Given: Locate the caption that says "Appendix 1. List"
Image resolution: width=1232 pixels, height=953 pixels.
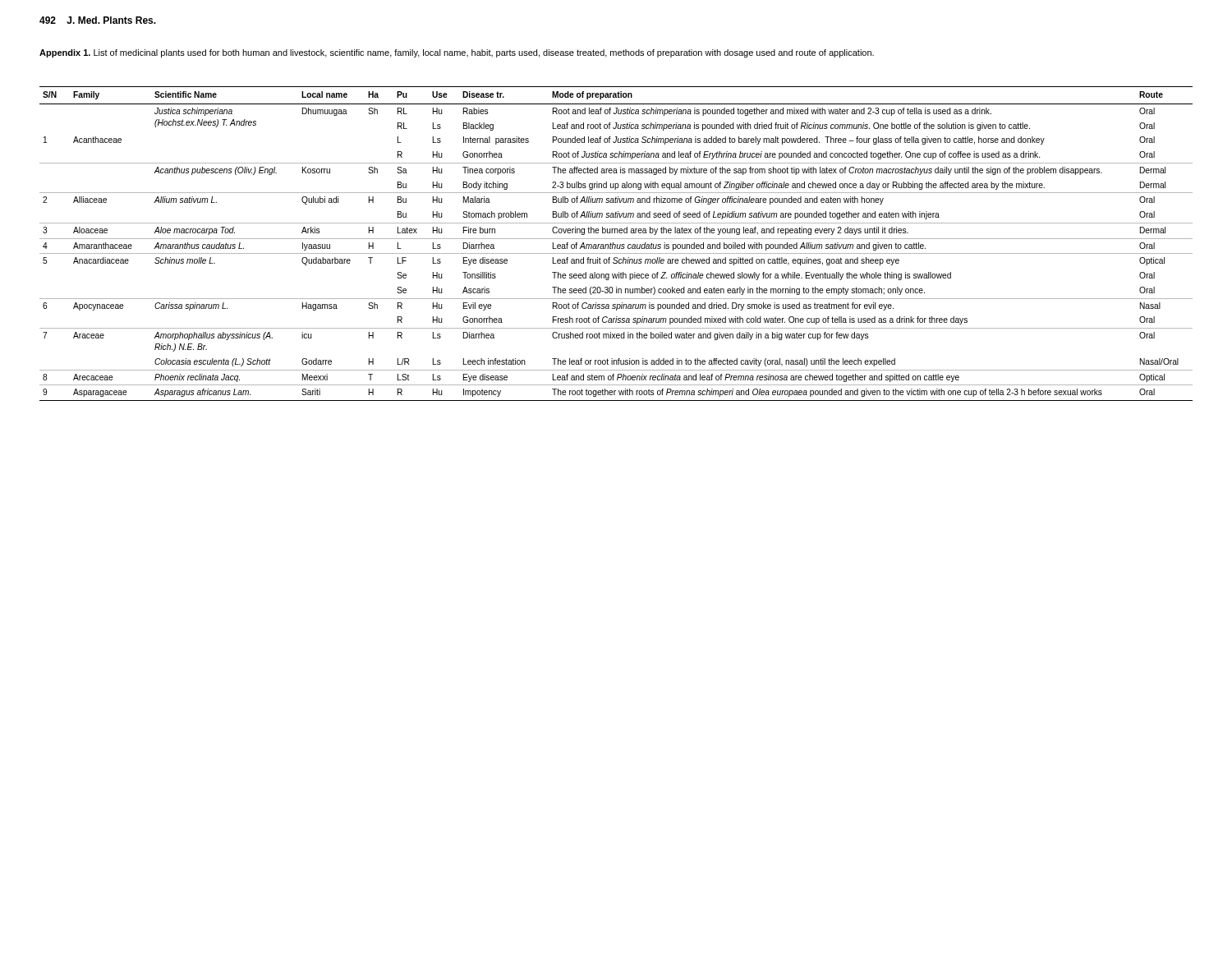Looking at the screenshot, I should tap(457, 53).
